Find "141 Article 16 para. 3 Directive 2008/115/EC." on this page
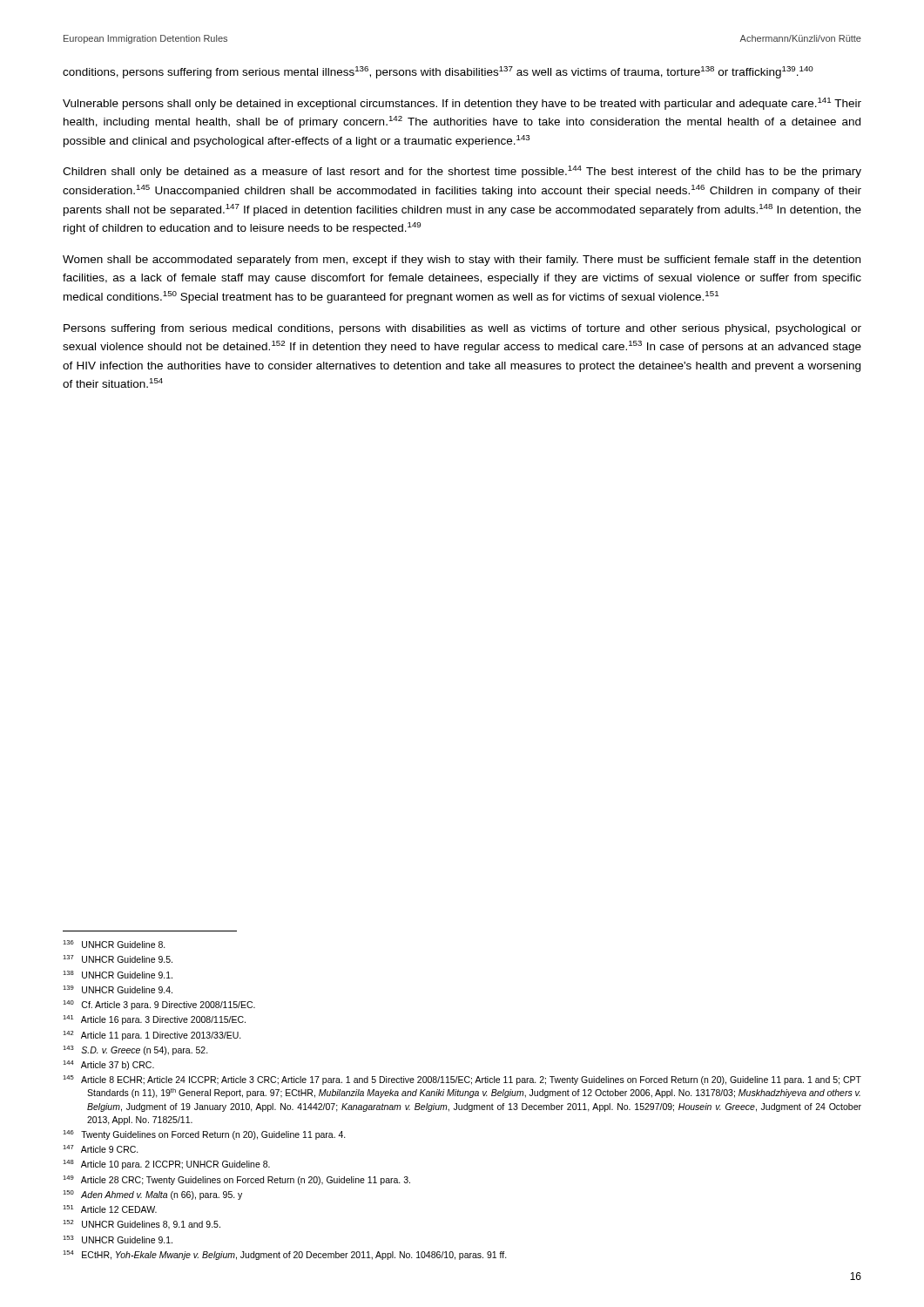 pos(155,1019)
